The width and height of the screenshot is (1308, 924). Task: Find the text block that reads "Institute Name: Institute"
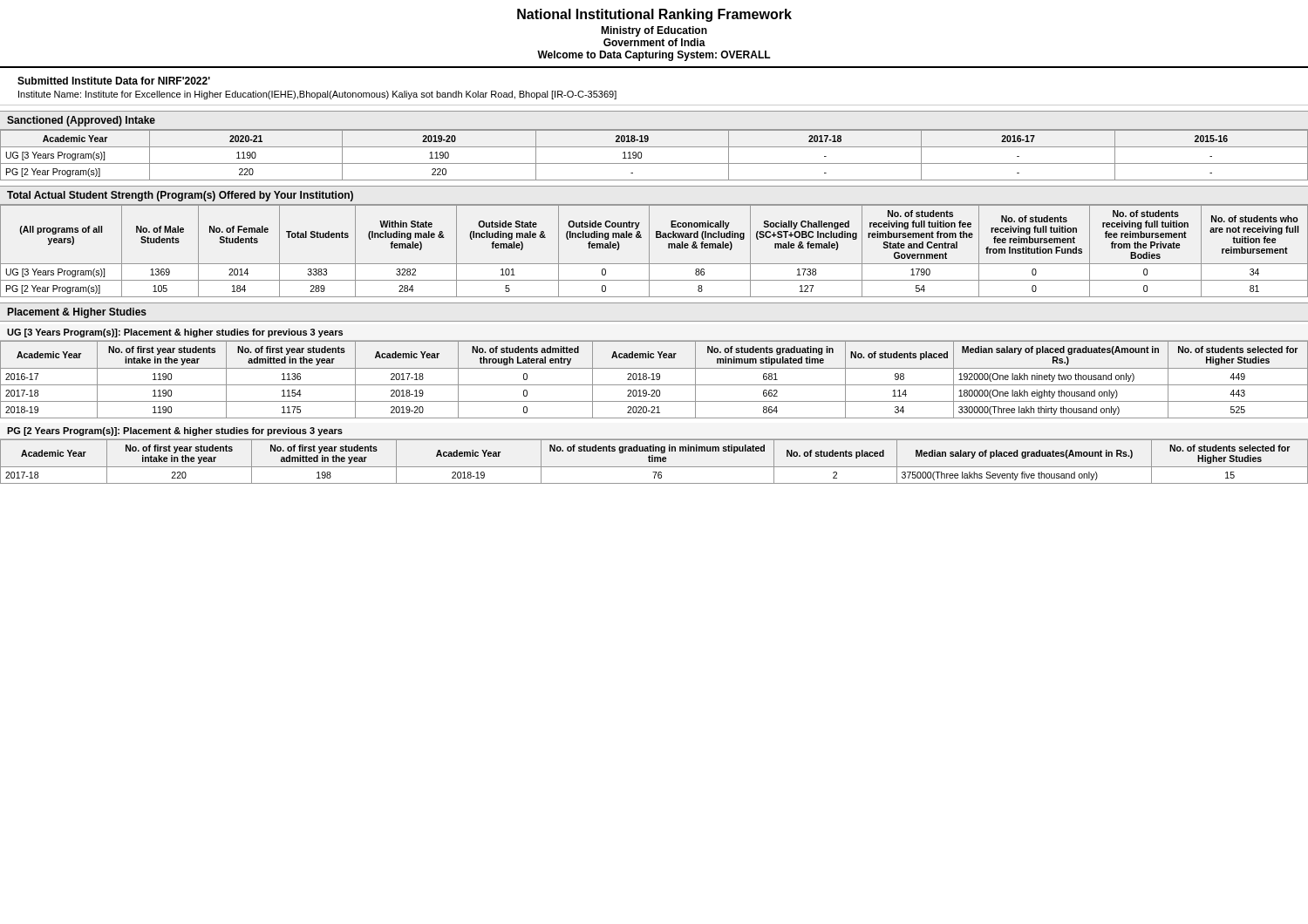(x=317, y=94)
